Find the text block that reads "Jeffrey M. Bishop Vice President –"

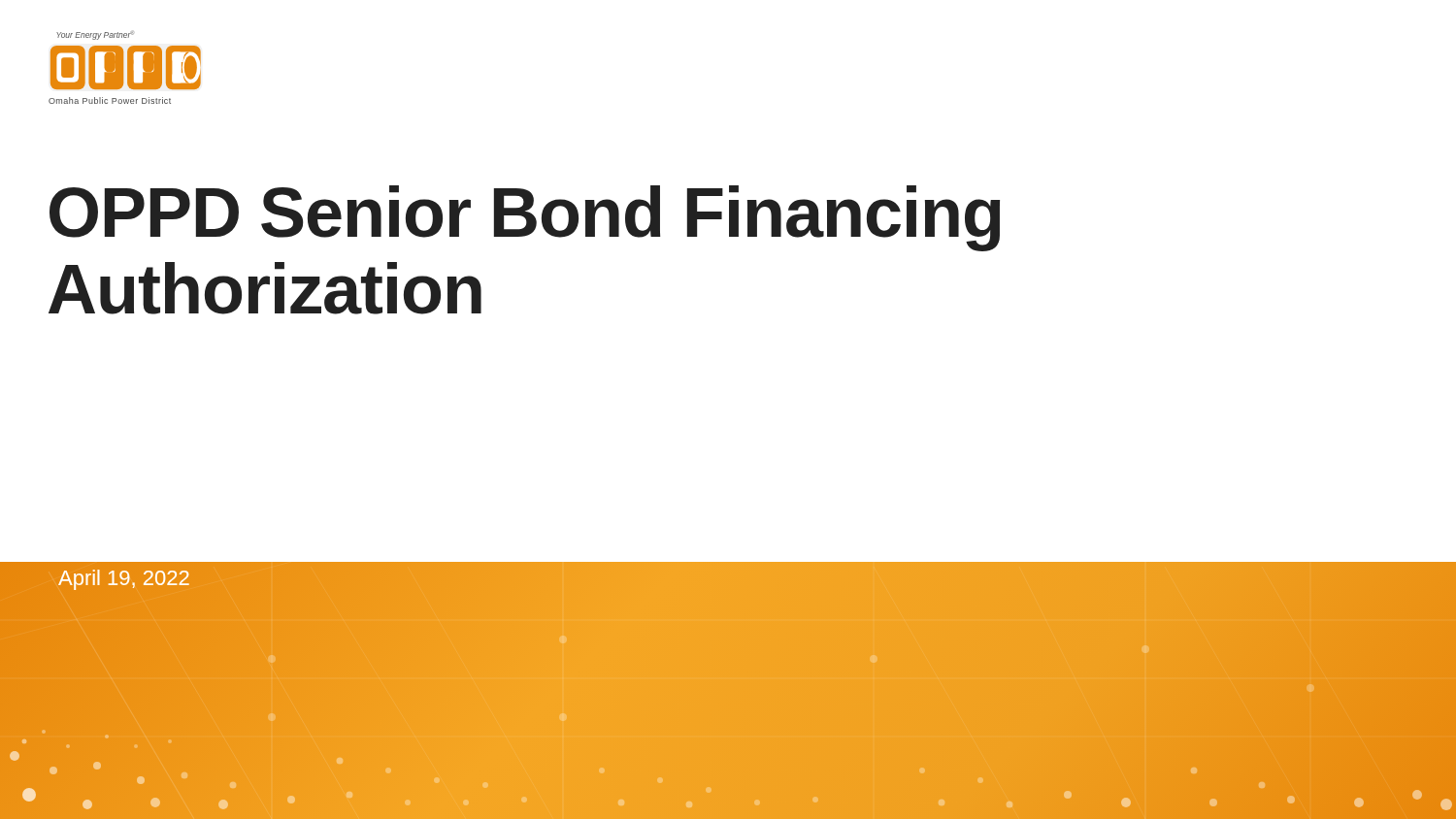[261, 549]
